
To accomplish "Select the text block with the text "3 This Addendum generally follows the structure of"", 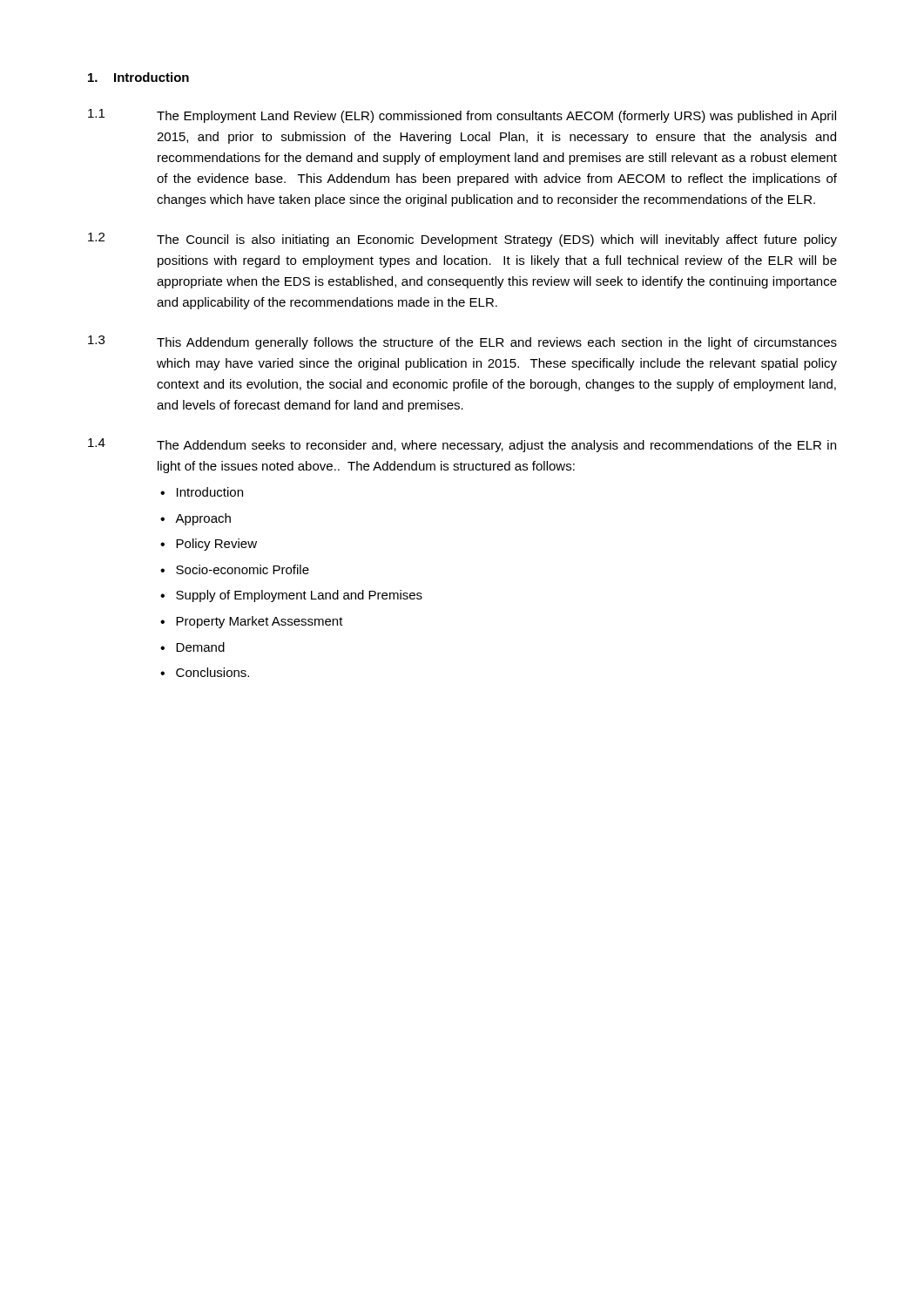I will (x=462, y=374).
